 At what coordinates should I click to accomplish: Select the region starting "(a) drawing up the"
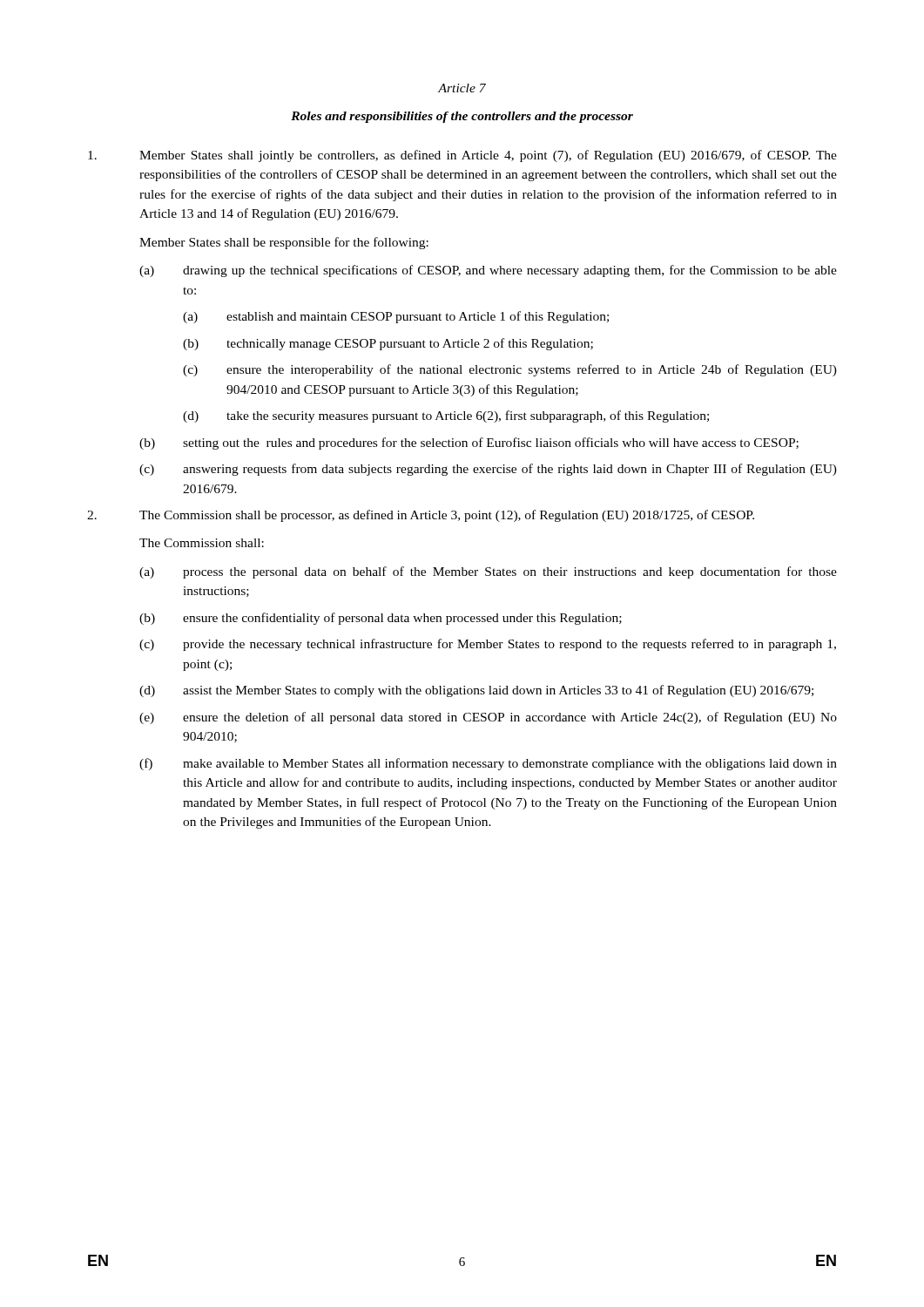488,280
